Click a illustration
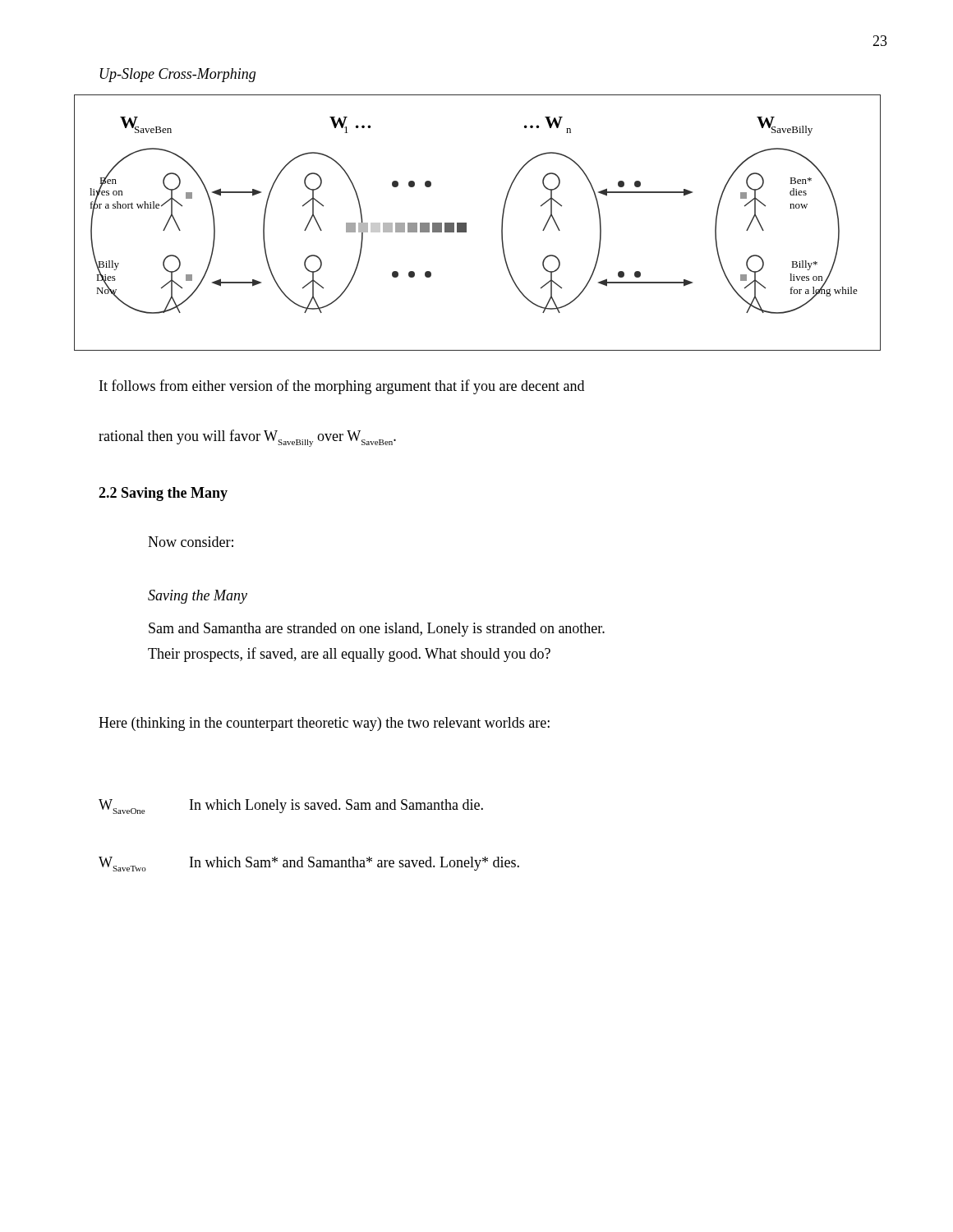This screenshot has height=1232, width=953. [x=477, y=223]
